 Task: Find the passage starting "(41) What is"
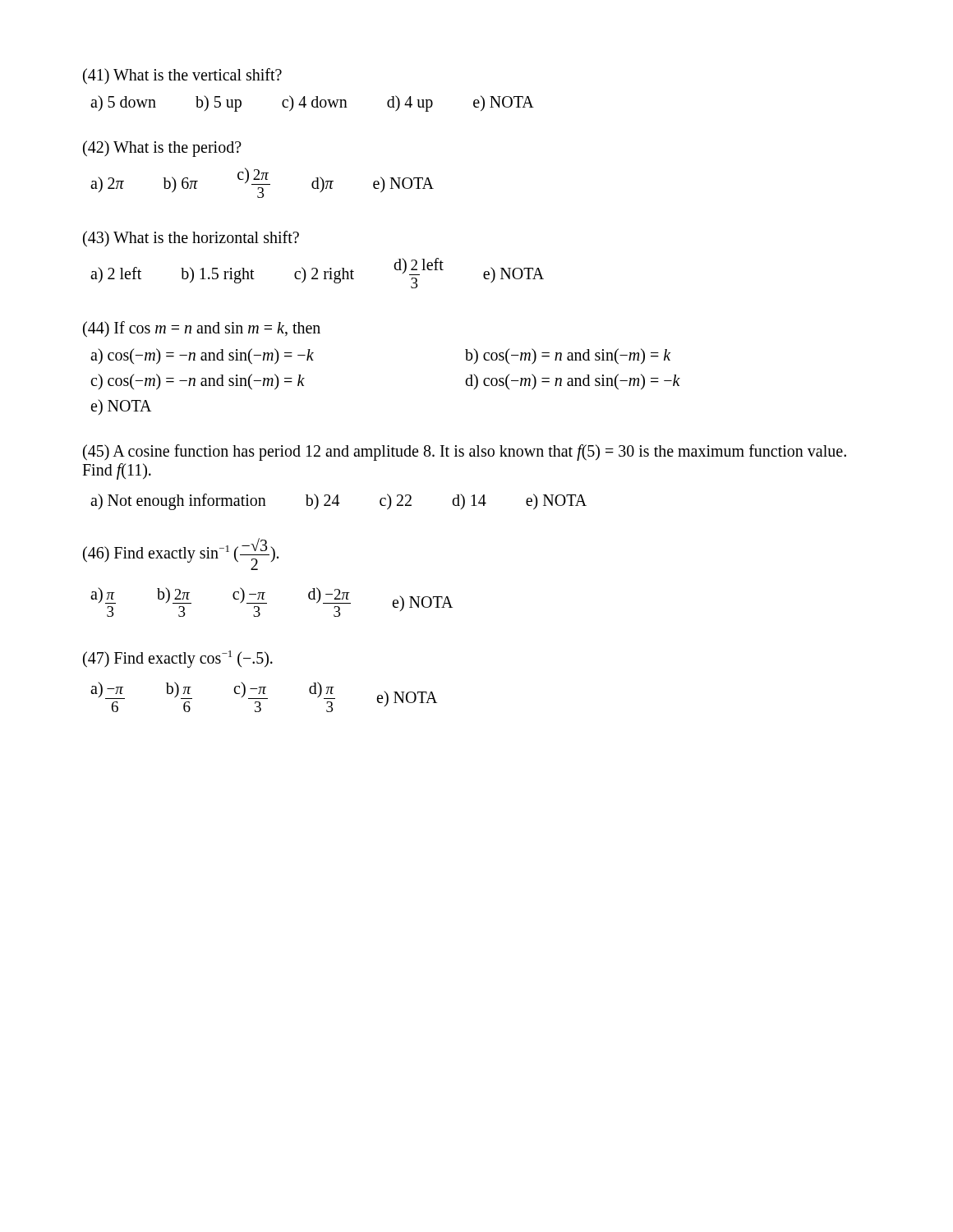[x=476, y=89]
